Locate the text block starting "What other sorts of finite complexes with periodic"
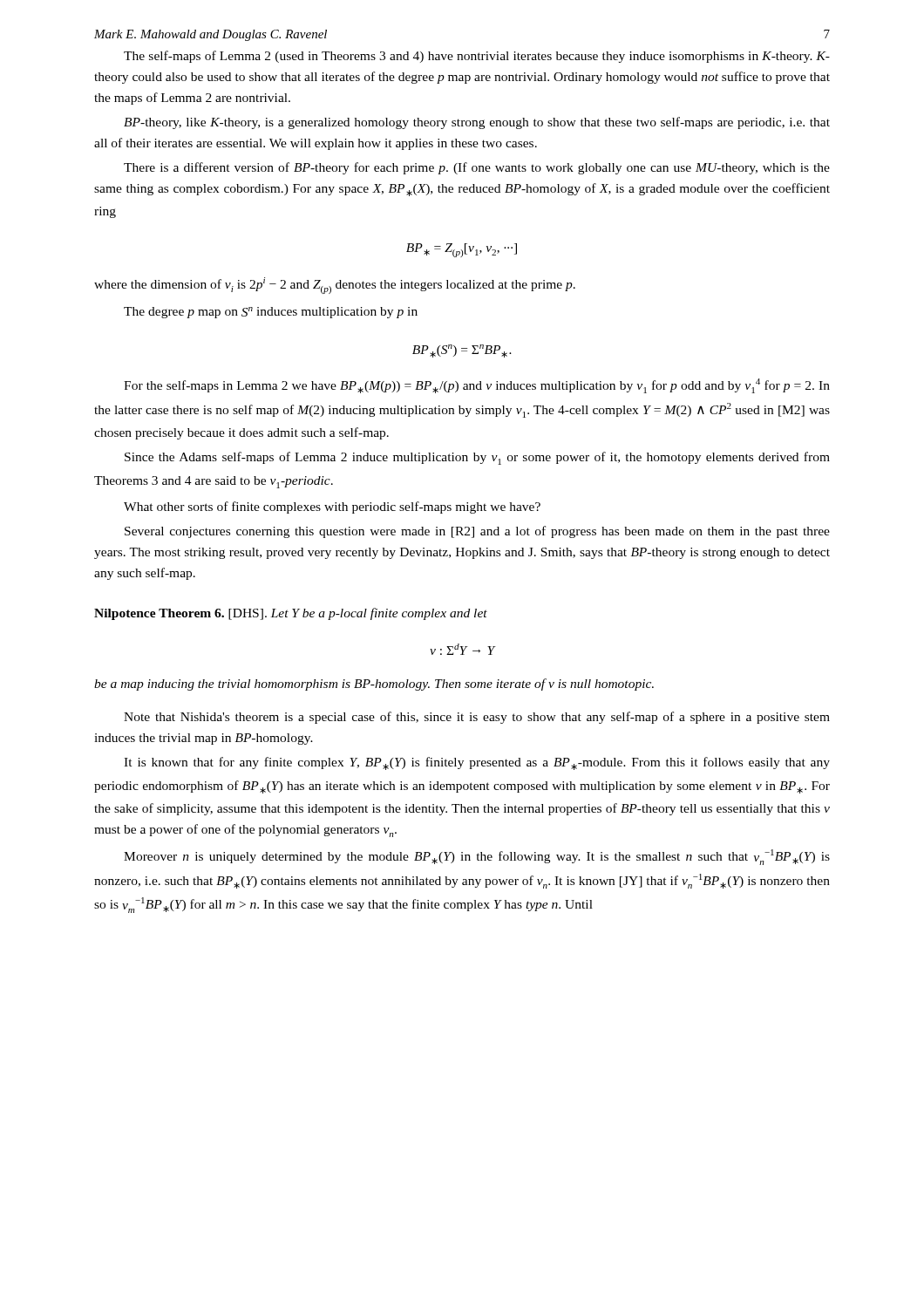 462,507
